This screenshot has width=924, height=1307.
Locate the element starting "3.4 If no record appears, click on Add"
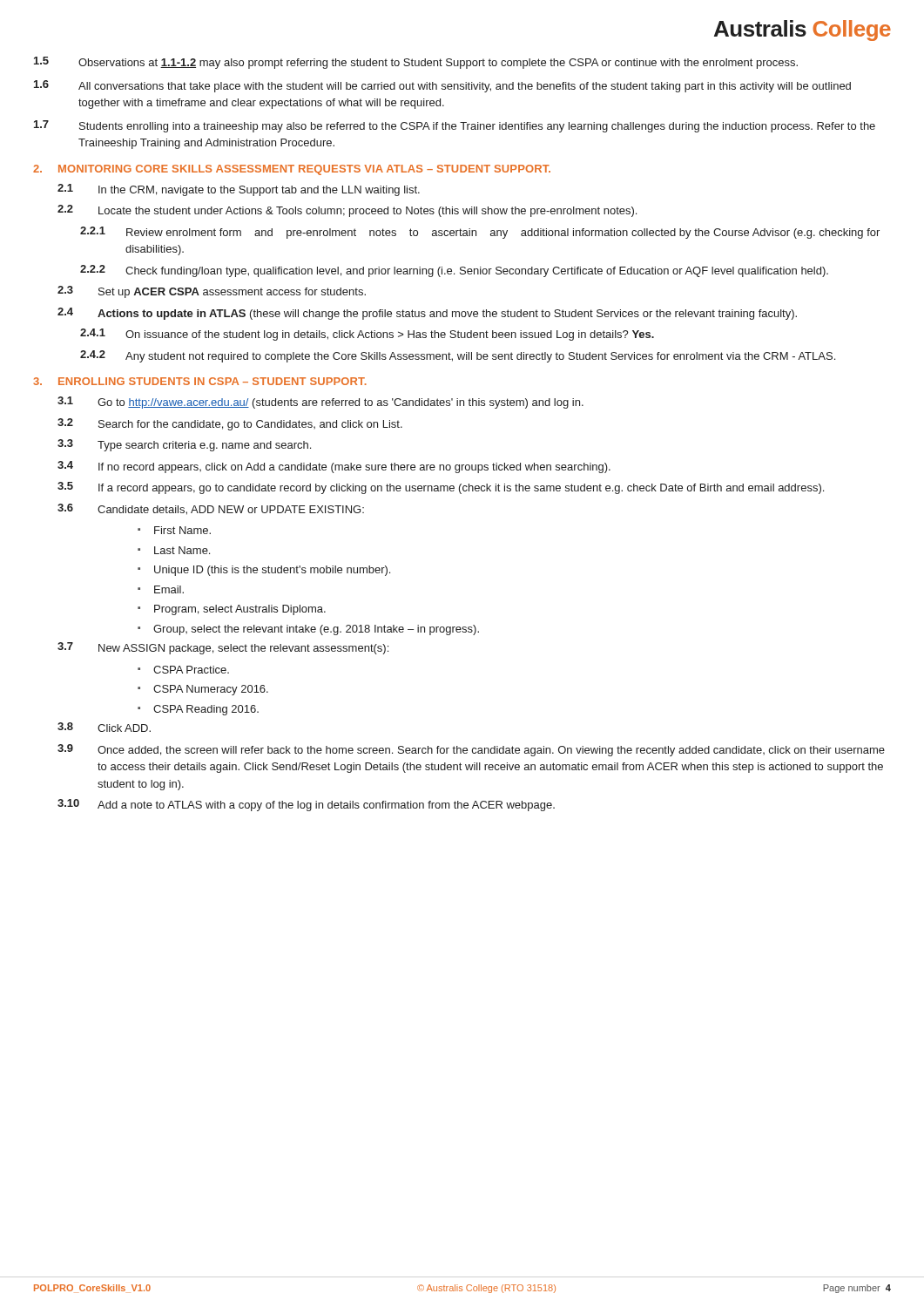(x=474, y=466)
